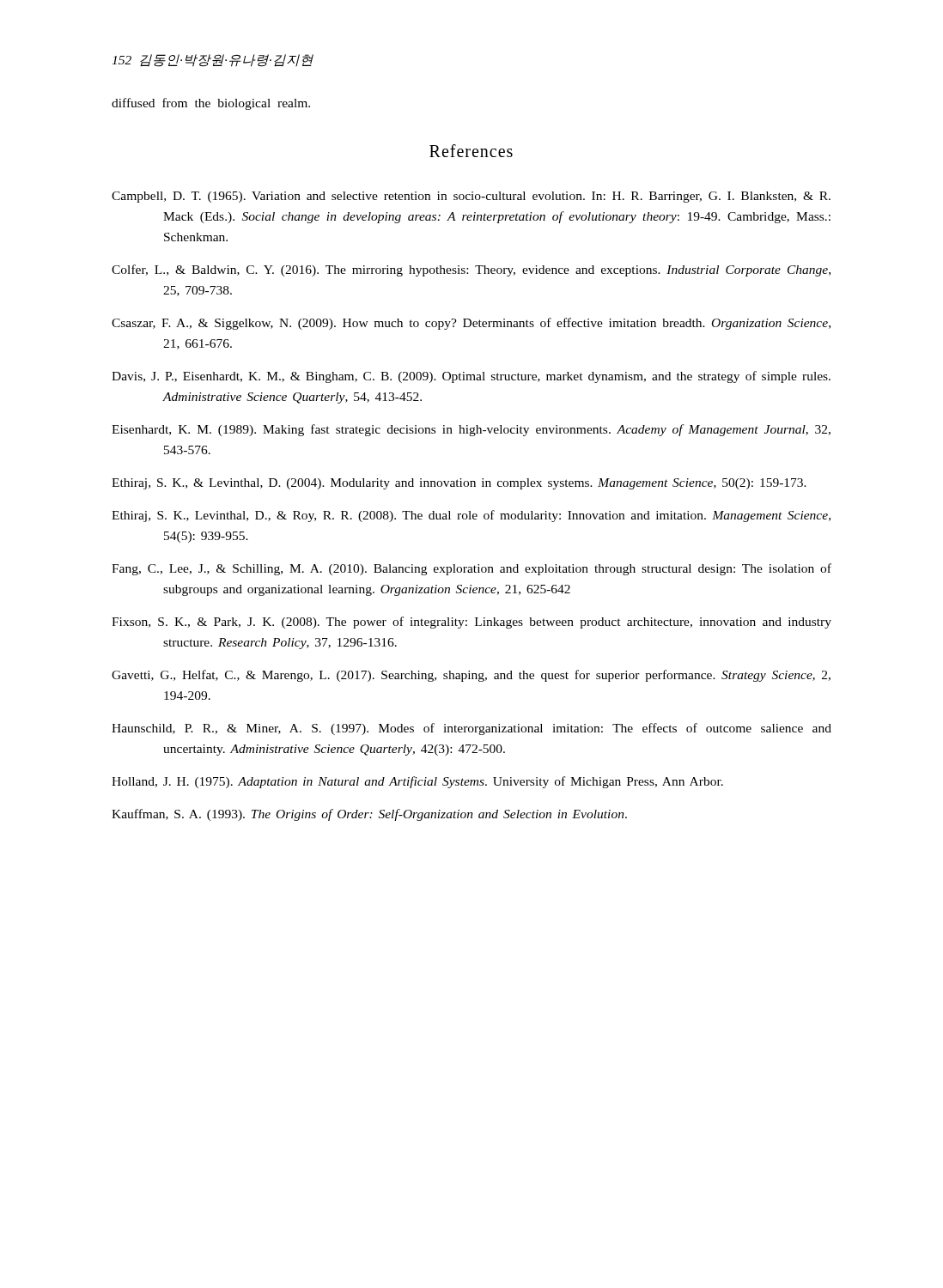Screen dimensions: 1288x943
Task: Navigate to the passage starting "Ethiraj, S. K., & Levinthal, D."
Action: click(459, 482)
